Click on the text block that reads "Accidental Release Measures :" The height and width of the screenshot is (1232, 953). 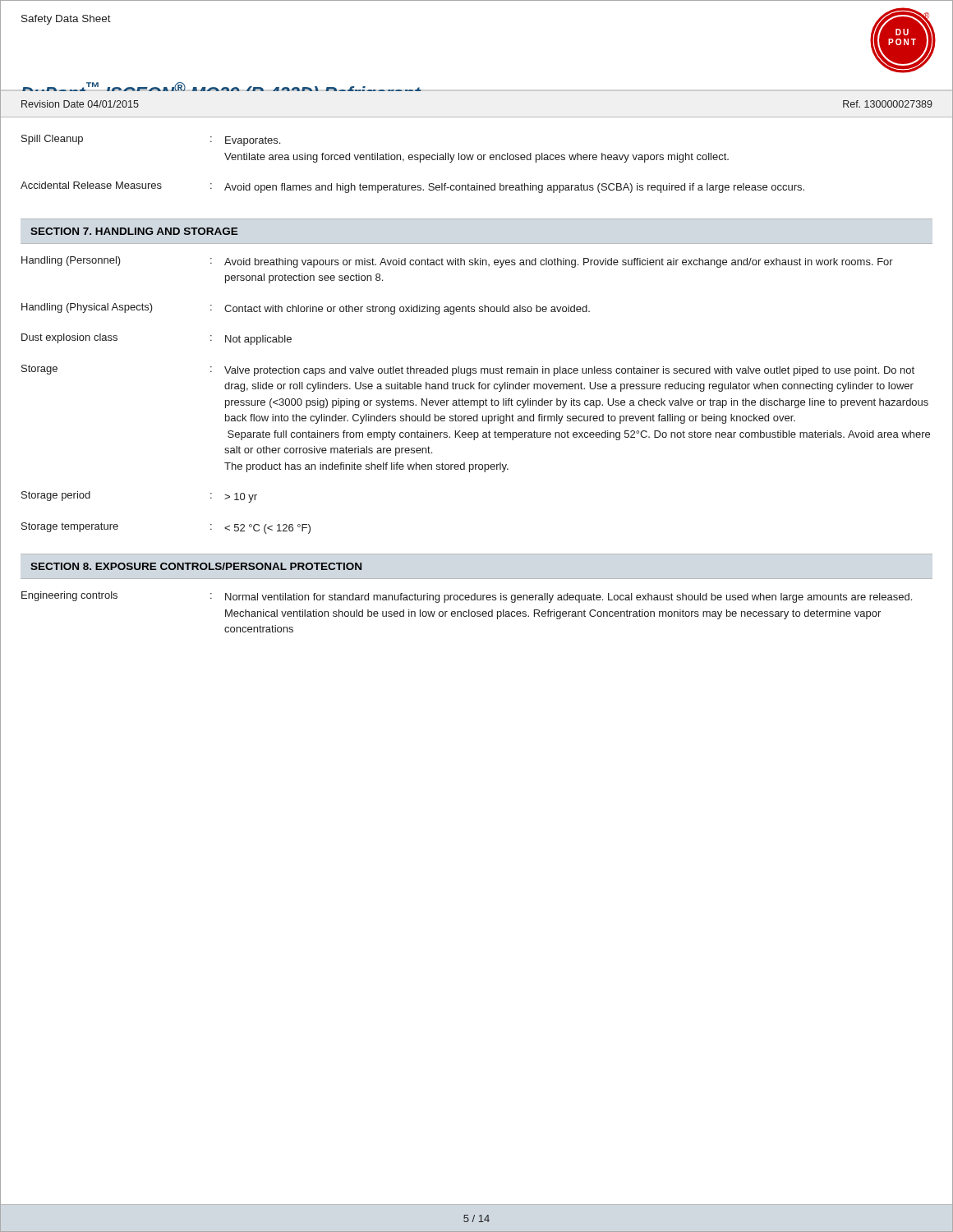click(x=476, y=187)
